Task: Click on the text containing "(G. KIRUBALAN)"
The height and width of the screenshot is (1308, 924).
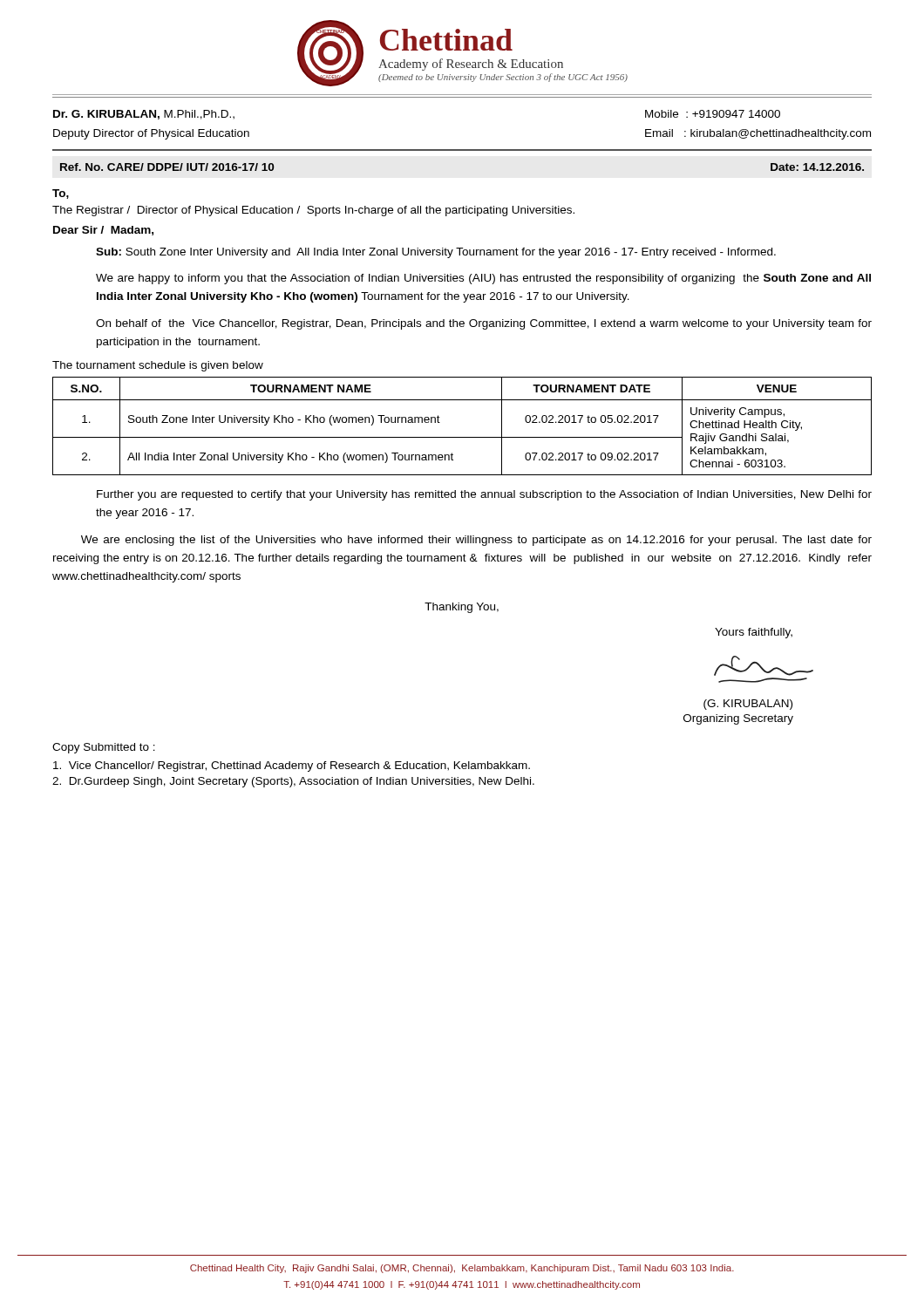Action: 748,703
